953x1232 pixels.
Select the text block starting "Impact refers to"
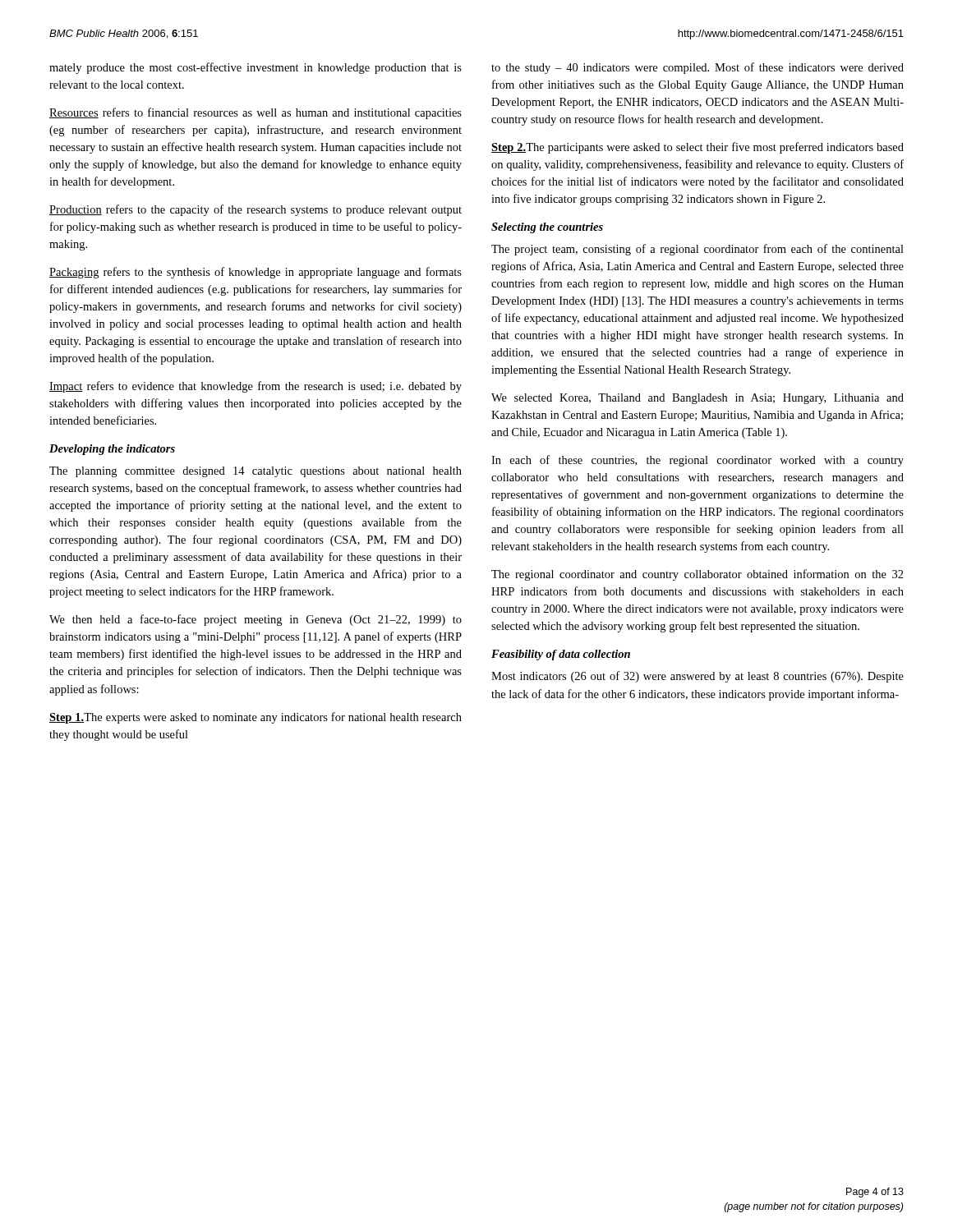[255, 404]
